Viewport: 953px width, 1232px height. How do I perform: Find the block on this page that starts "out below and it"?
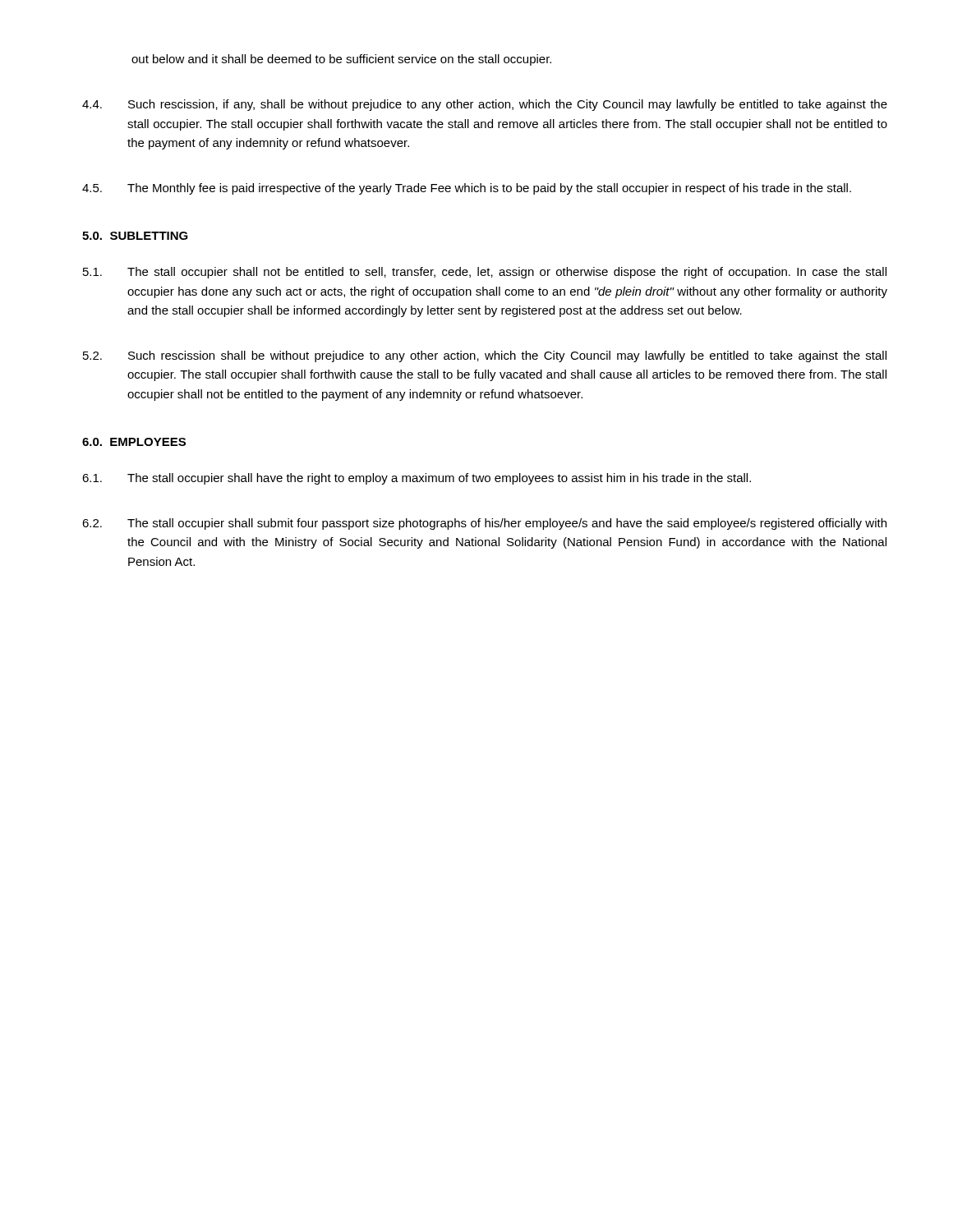click(342, 59)
